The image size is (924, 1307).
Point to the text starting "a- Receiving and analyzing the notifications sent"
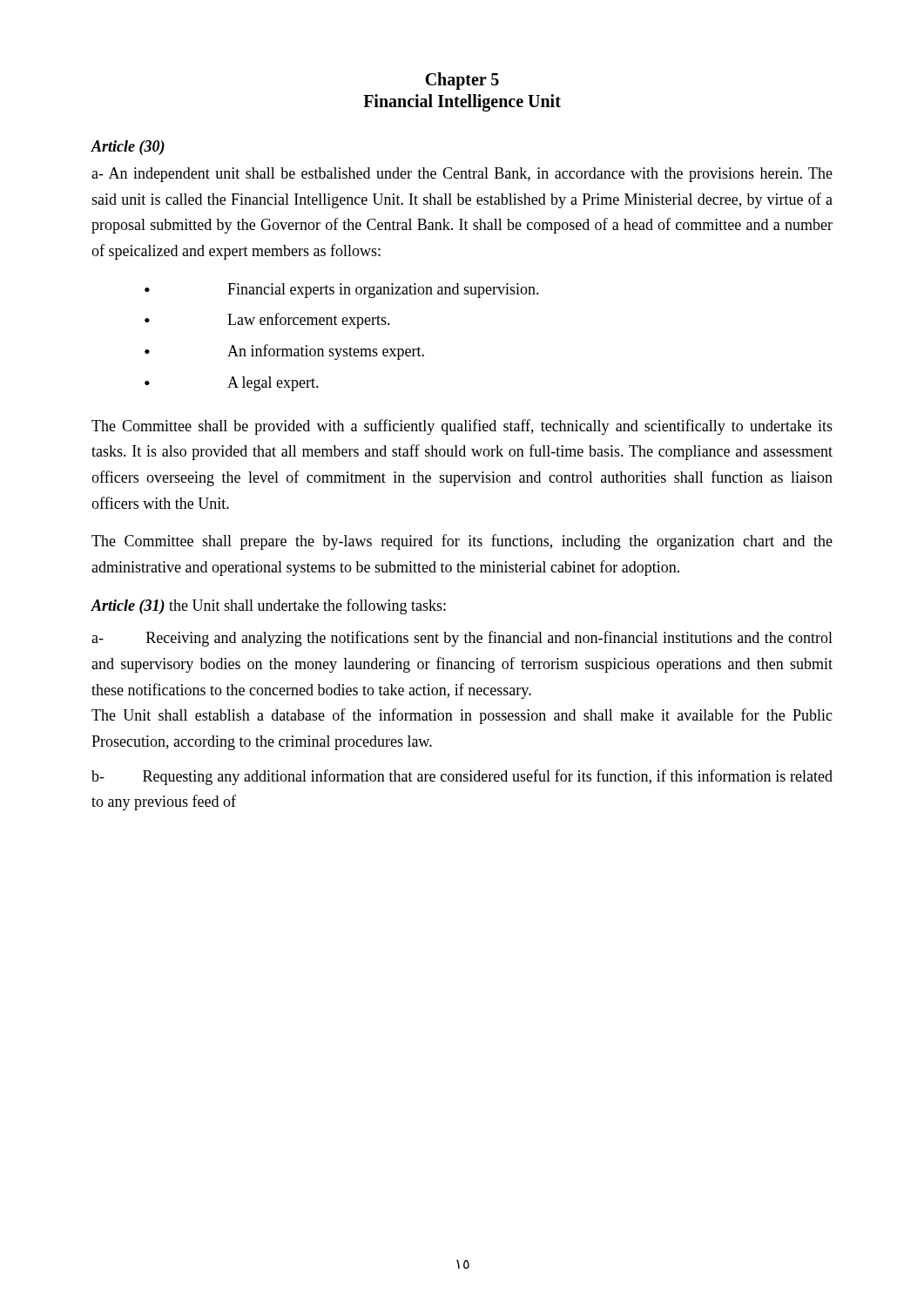pos(462,690)
